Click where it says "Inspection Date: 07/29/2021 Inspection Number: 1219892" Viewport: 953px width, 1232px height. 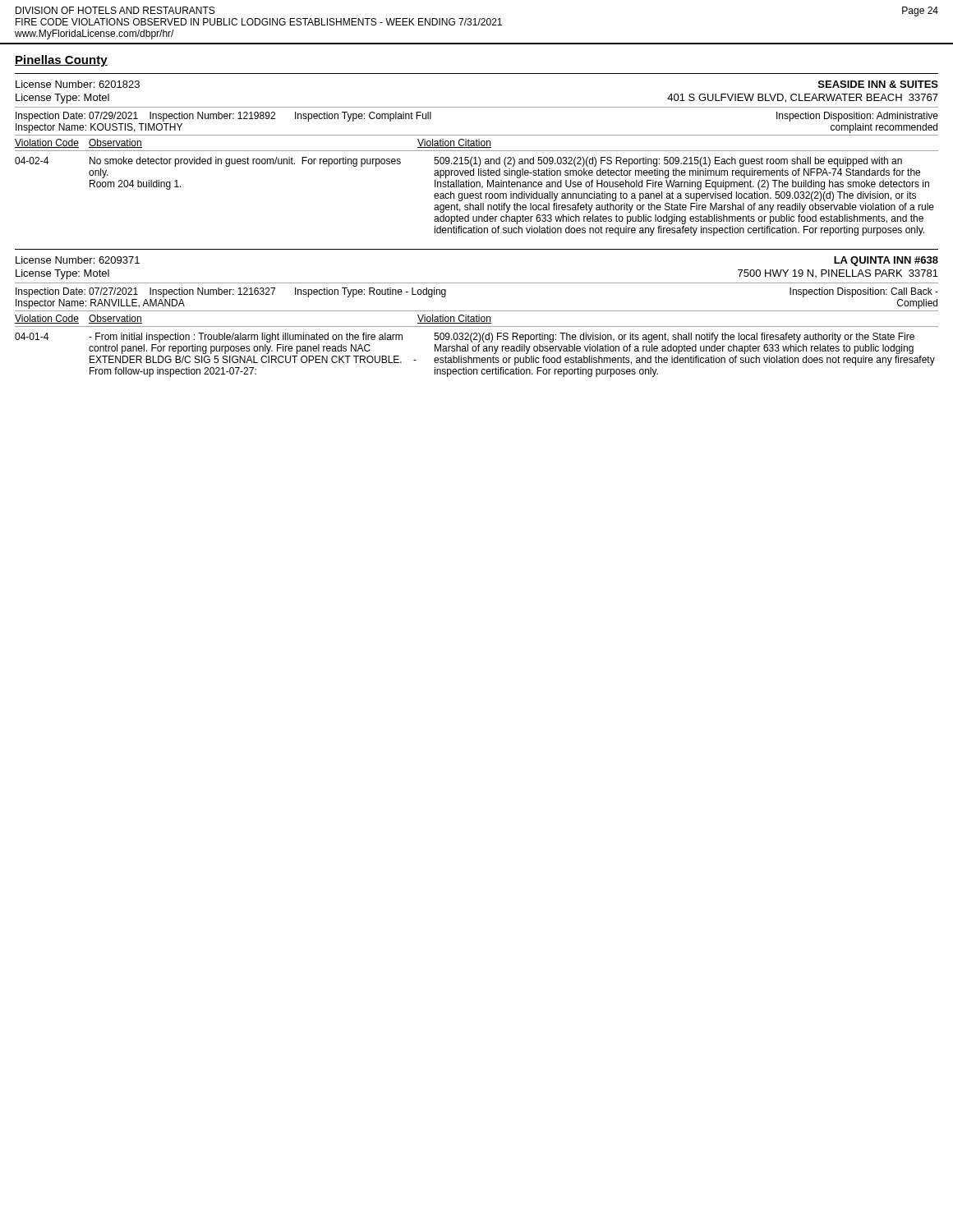click(x=145, y=116)
